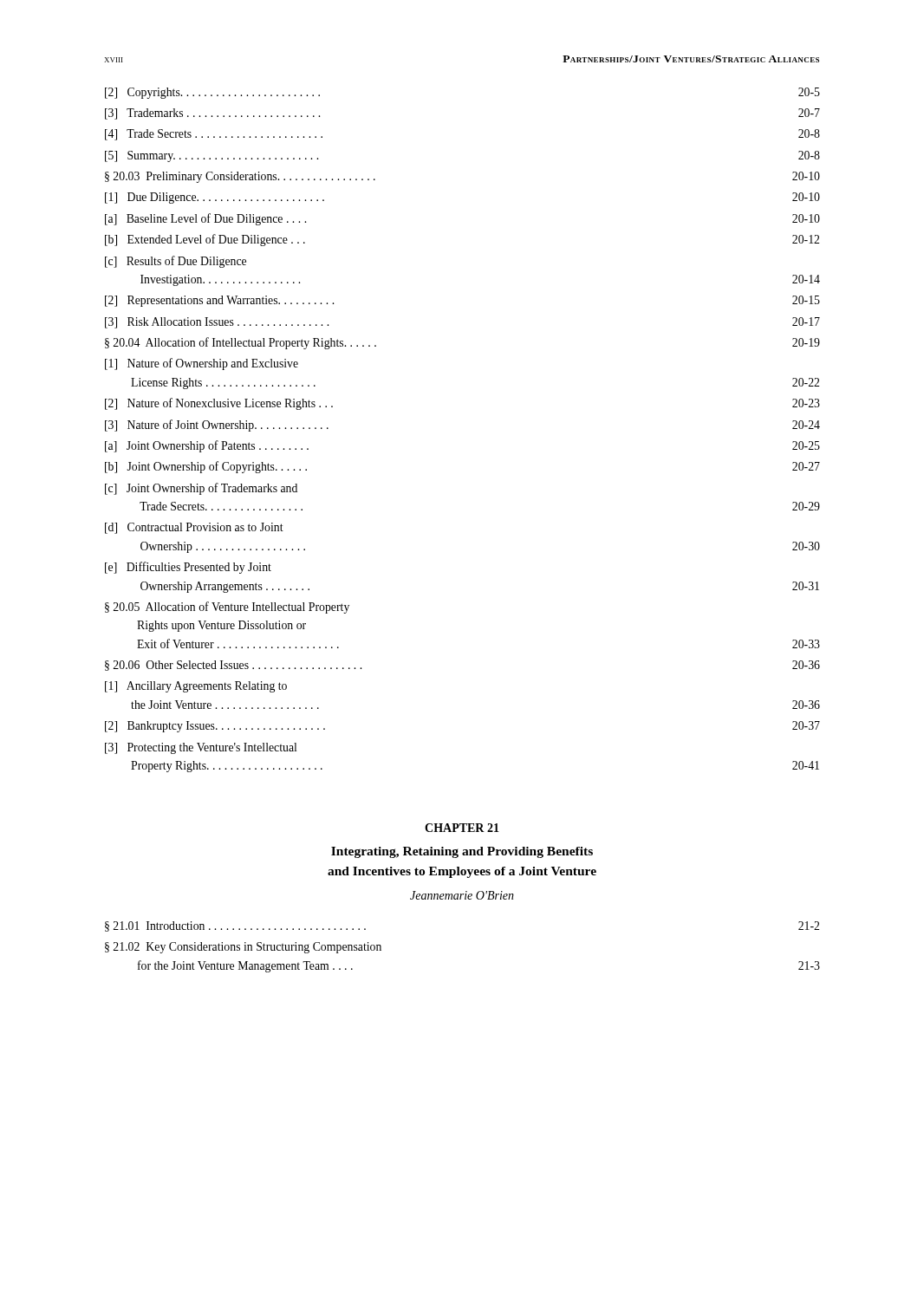
Task: Select the region starting "CHAPTER 21"
Action: (462, 828)
